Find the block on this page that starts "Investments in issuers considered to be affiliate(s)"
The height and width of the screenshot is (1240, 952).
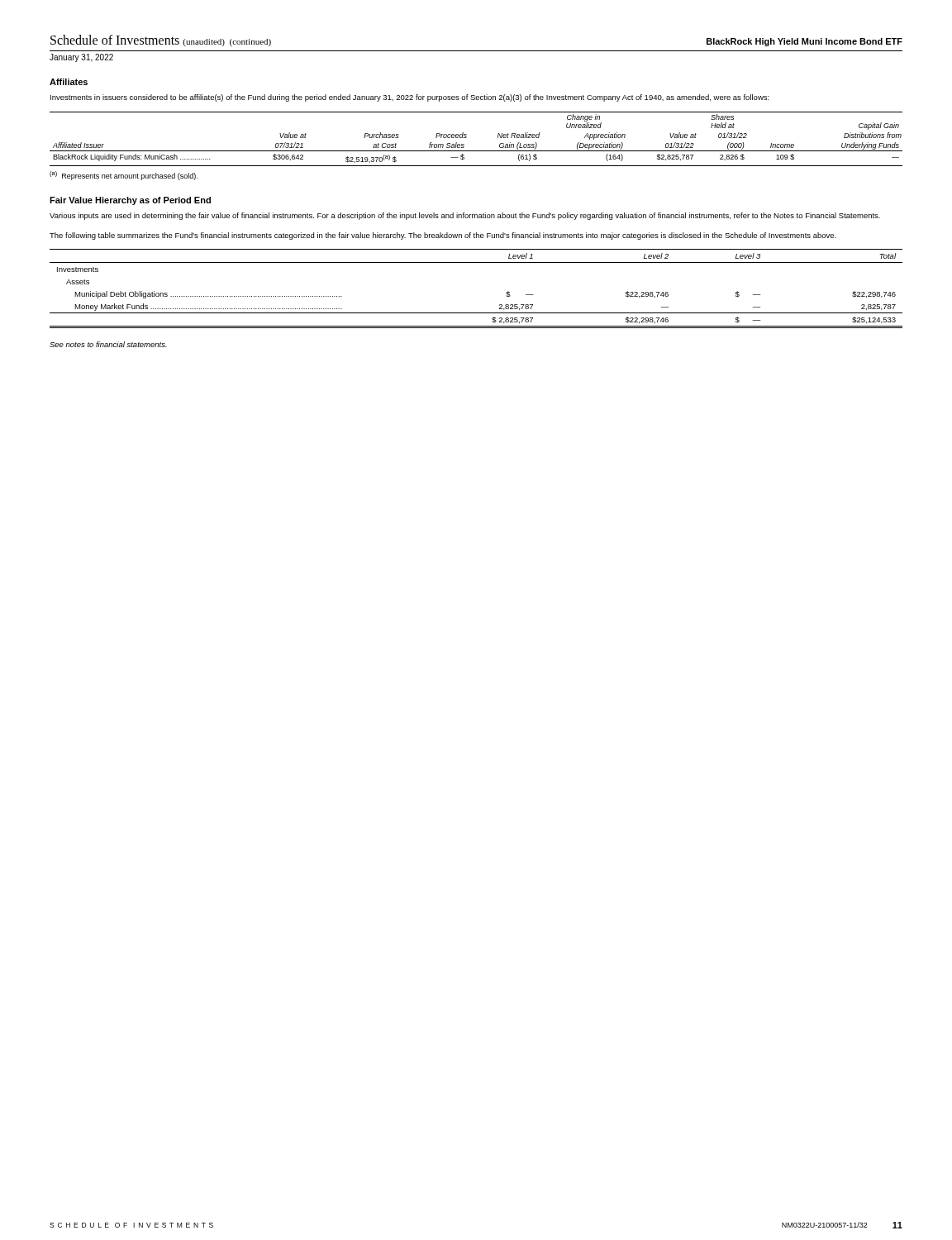[410, 97]
